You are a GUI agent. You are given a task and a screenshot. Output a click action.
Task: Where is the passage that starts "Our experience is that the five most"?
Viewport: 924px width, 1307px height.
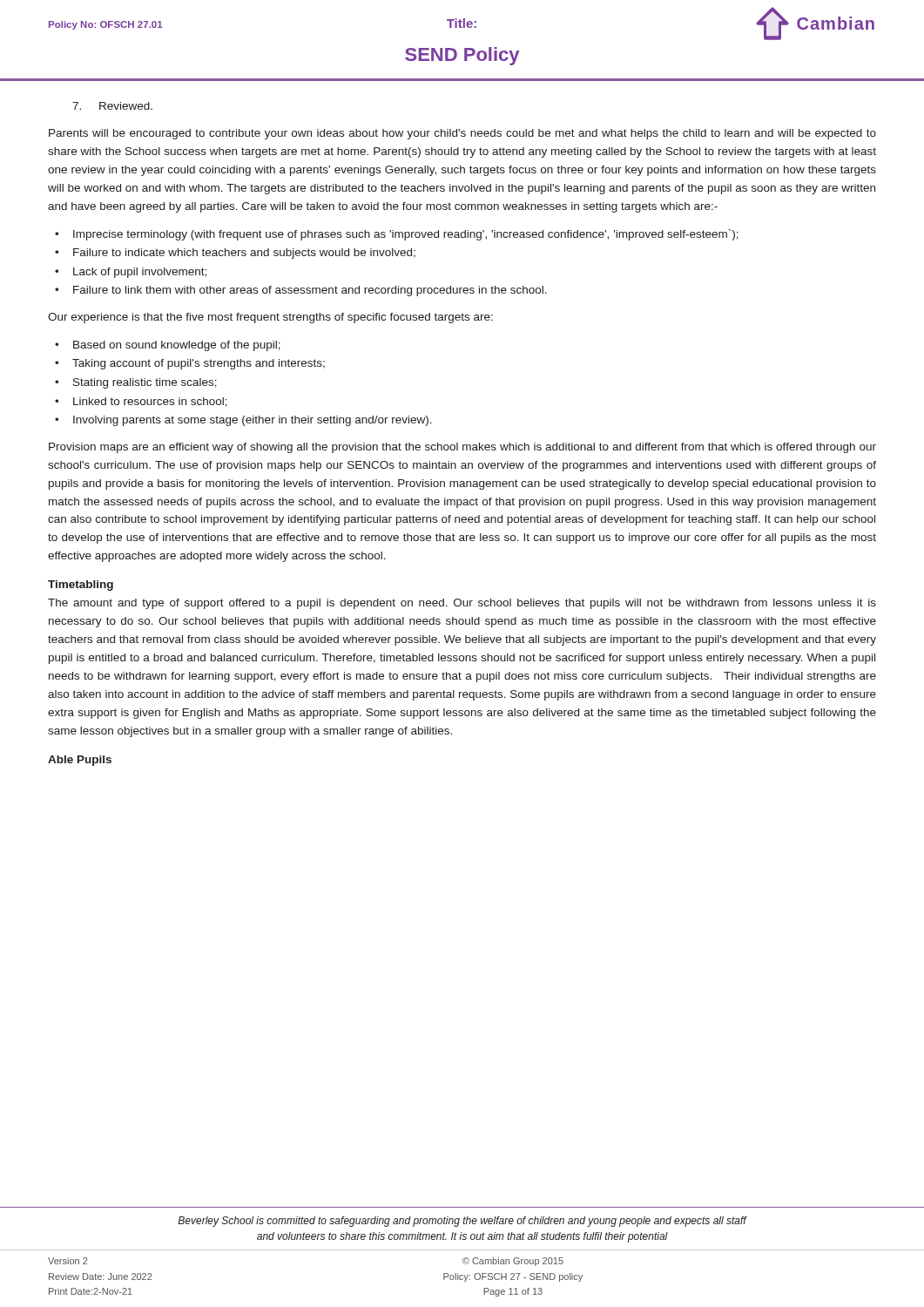(271, 317)
